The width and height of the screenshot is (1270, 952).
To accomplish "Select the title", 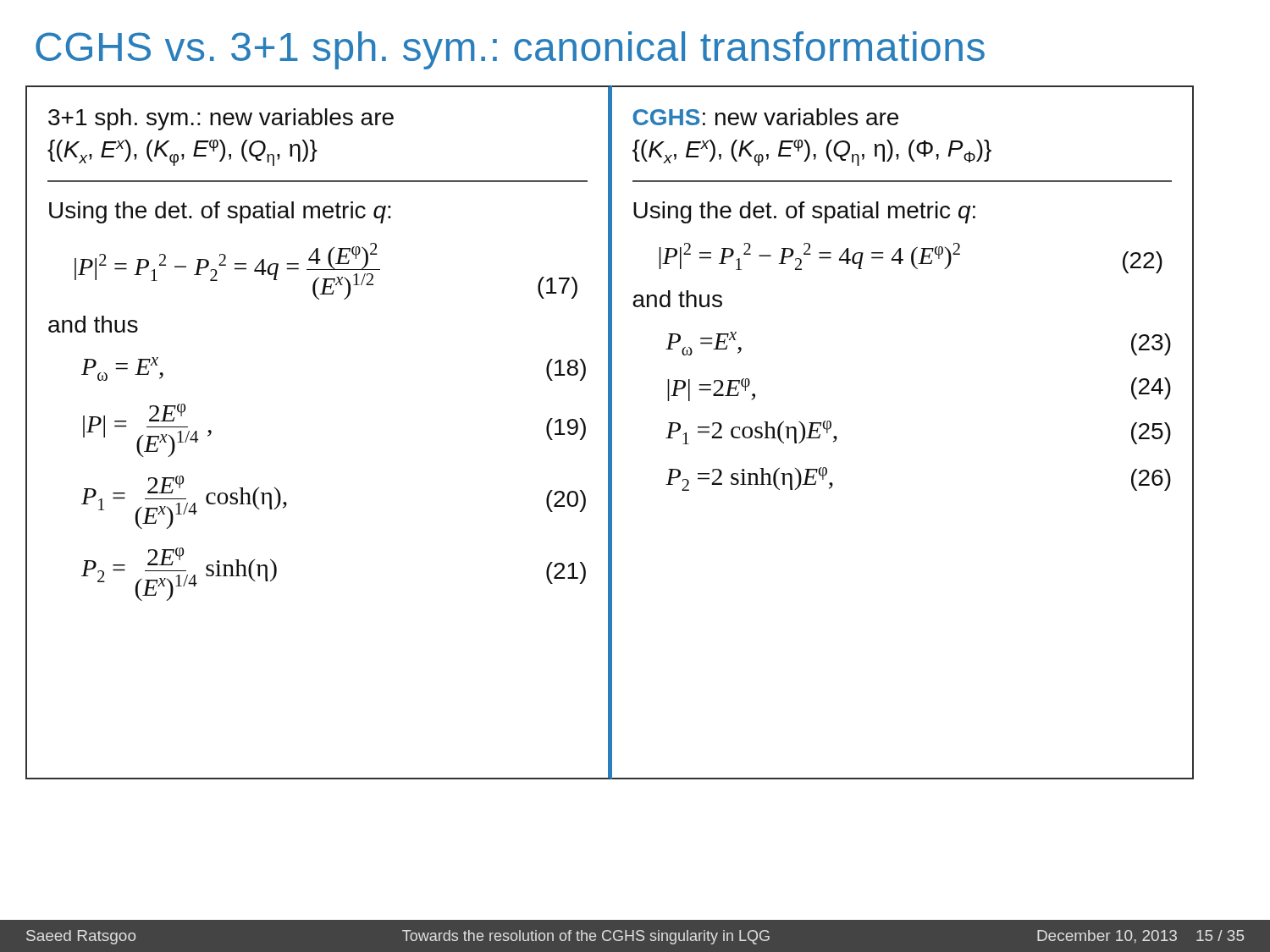I will [510, 47].
